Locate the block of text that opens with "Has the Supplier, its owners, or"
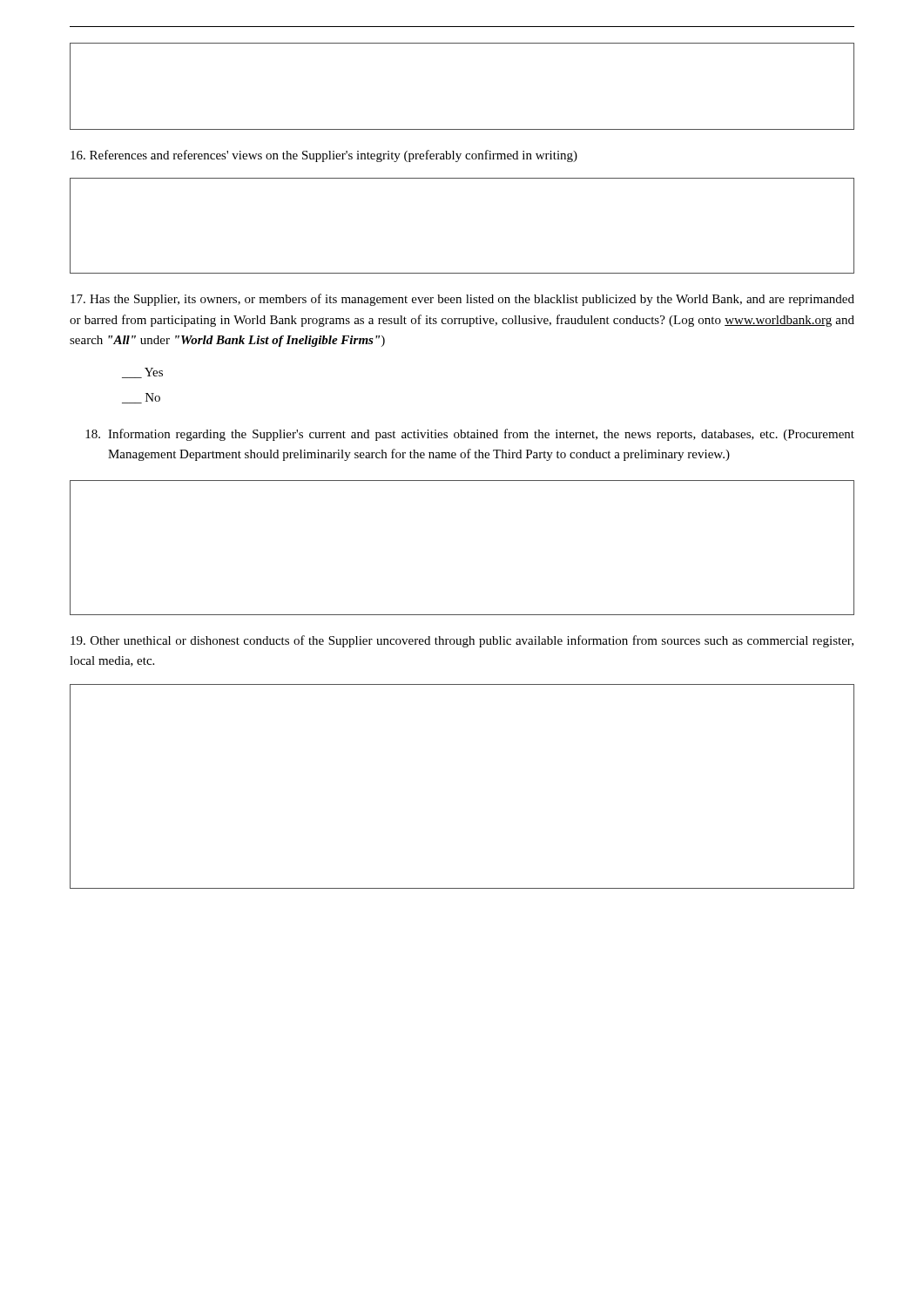924x1307 pixels. [x=462, y=320]
